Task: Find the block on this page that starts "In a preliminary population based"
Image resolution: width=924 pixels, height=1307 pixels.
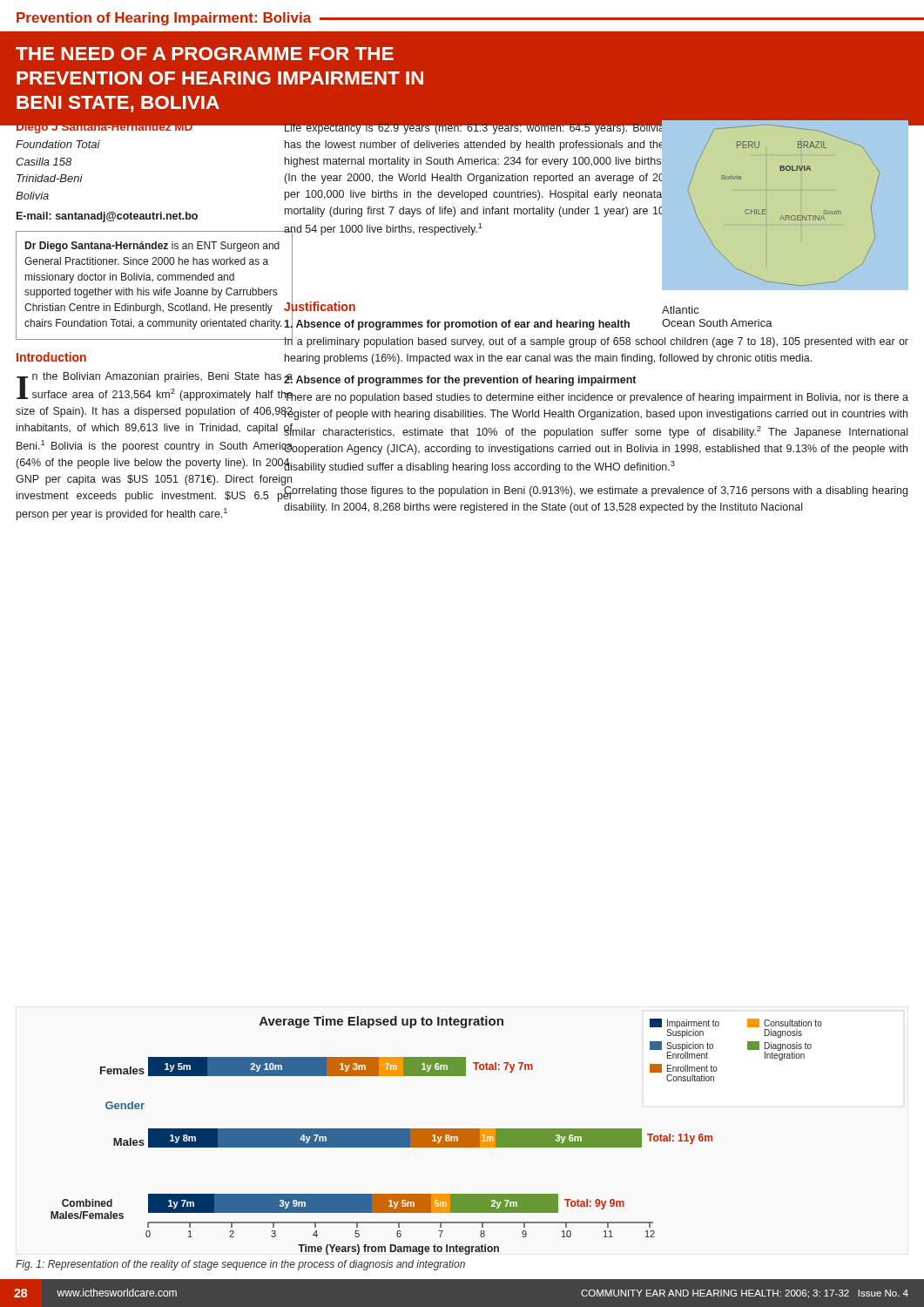Action: (x=596, y=350)
